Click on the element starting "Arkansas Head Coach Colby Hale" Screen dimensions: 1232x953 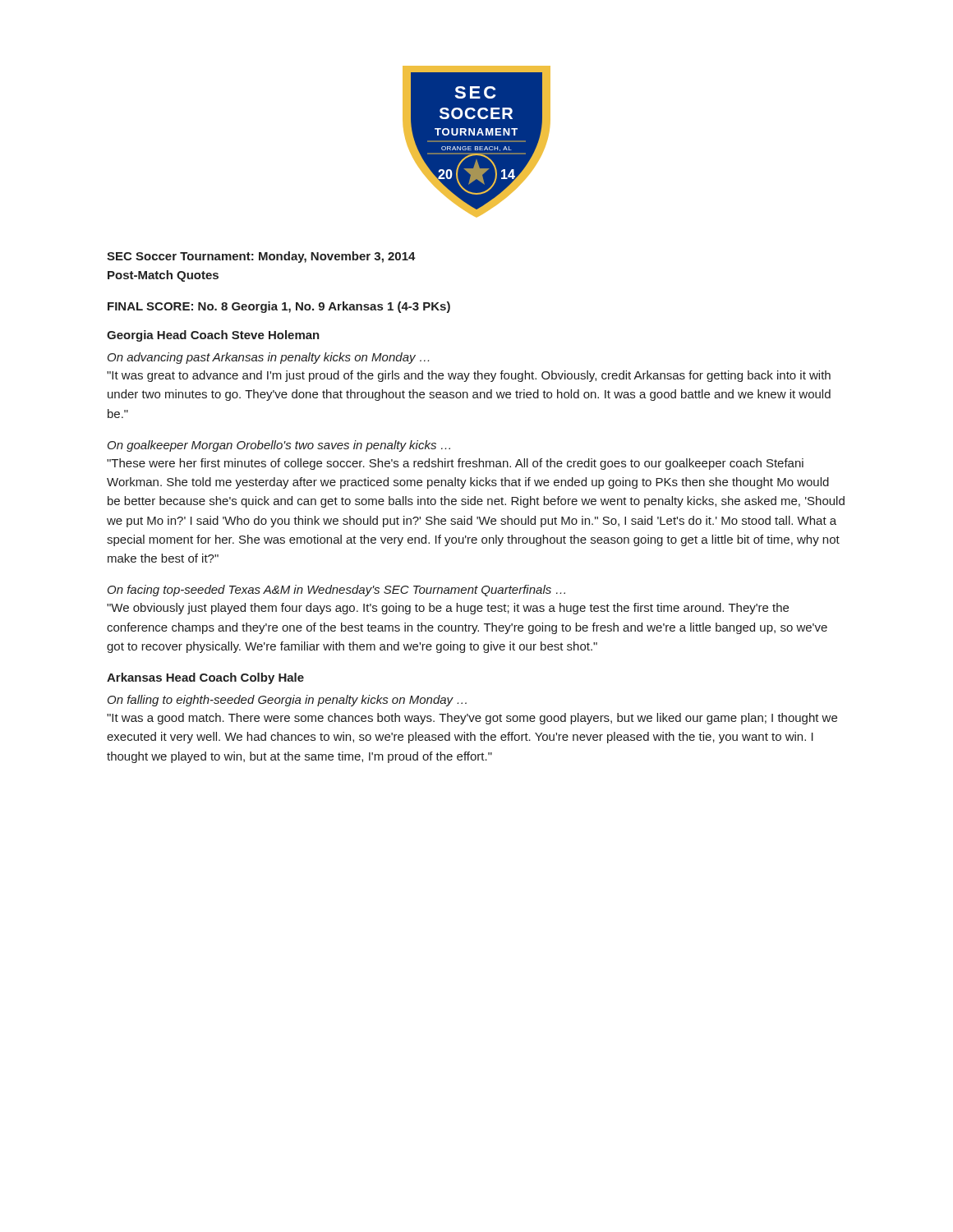(x=205, y=678)
